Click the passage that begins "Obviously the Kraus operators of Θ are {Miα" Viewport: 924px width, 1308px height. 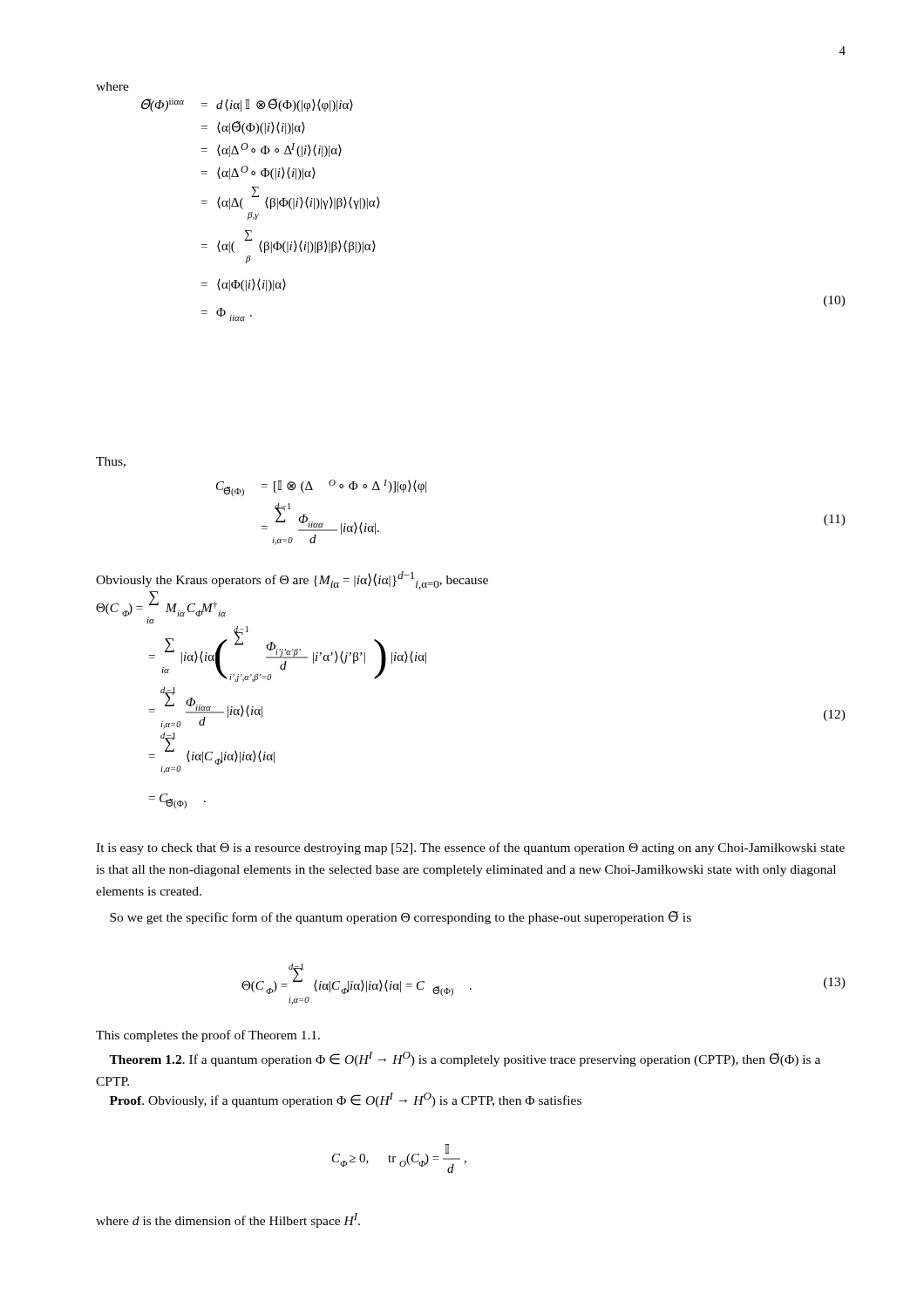pyautogui.click(x=292, y=580)
